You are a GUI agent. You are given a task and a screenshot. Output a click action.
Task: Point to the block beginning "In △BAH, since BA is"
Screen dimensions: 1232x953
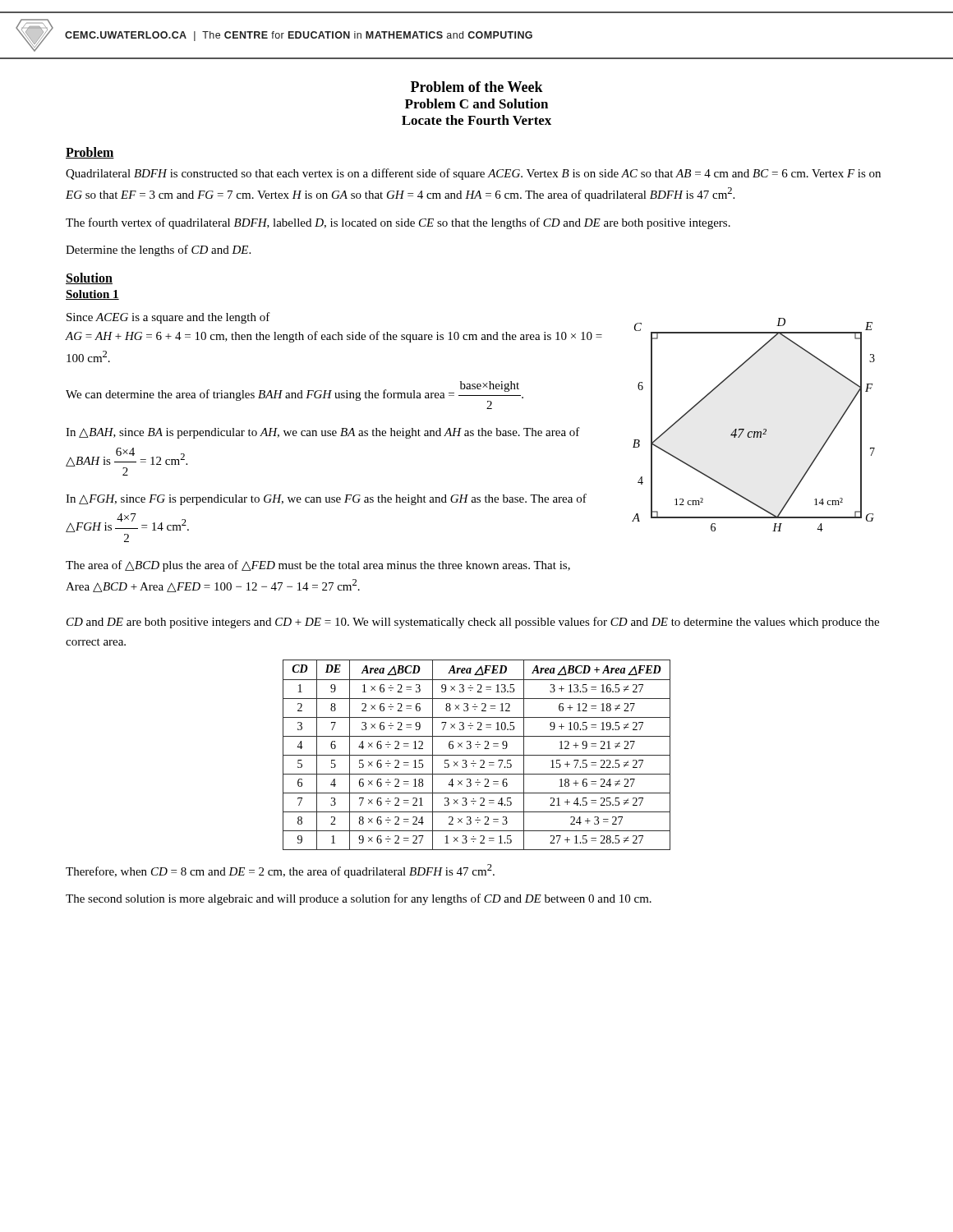coord(323,433)
